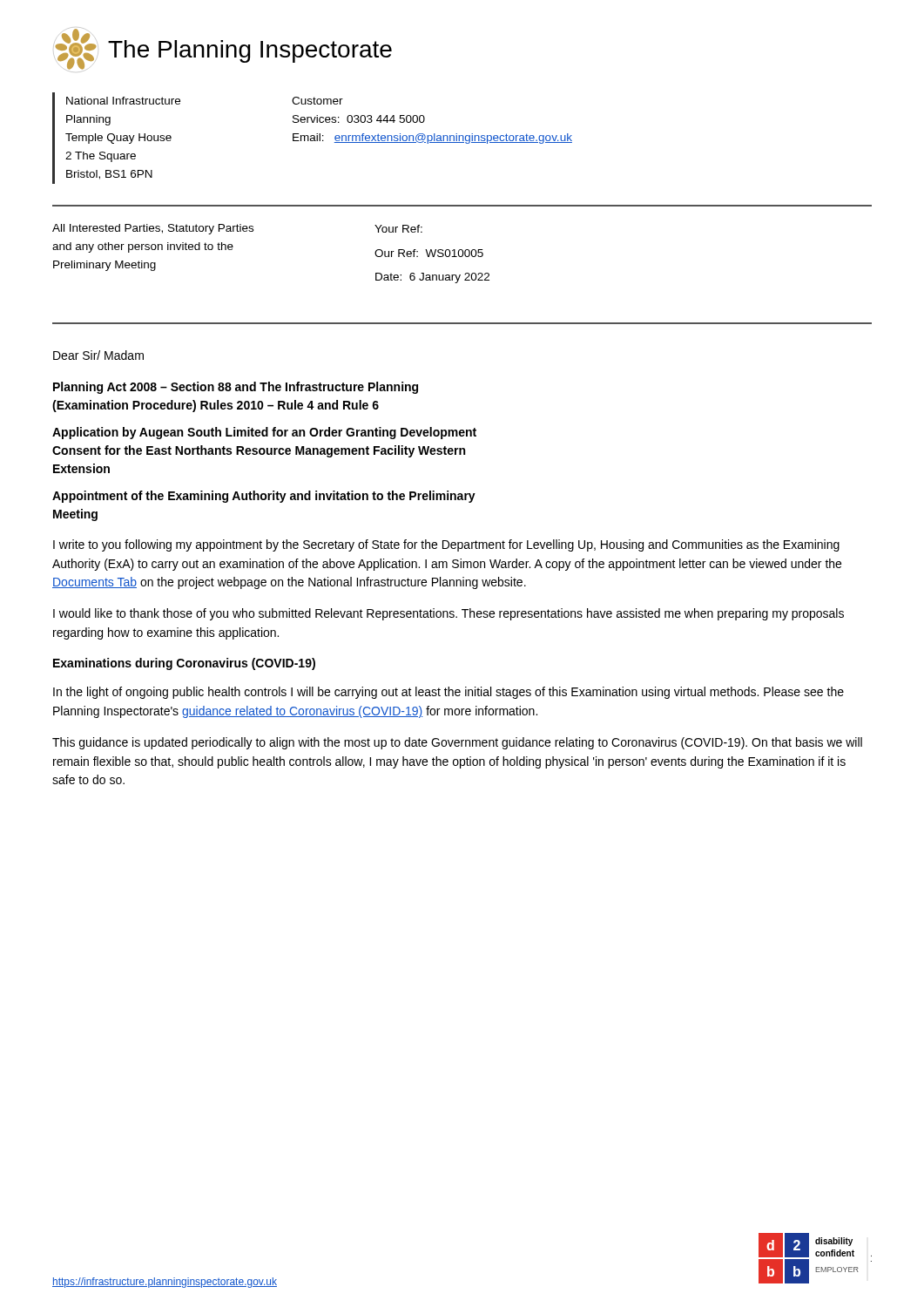
Task: Find the text block that reads "National Infrastructure Planning Temple Quay House 2 The"
Action: (319, 138)
